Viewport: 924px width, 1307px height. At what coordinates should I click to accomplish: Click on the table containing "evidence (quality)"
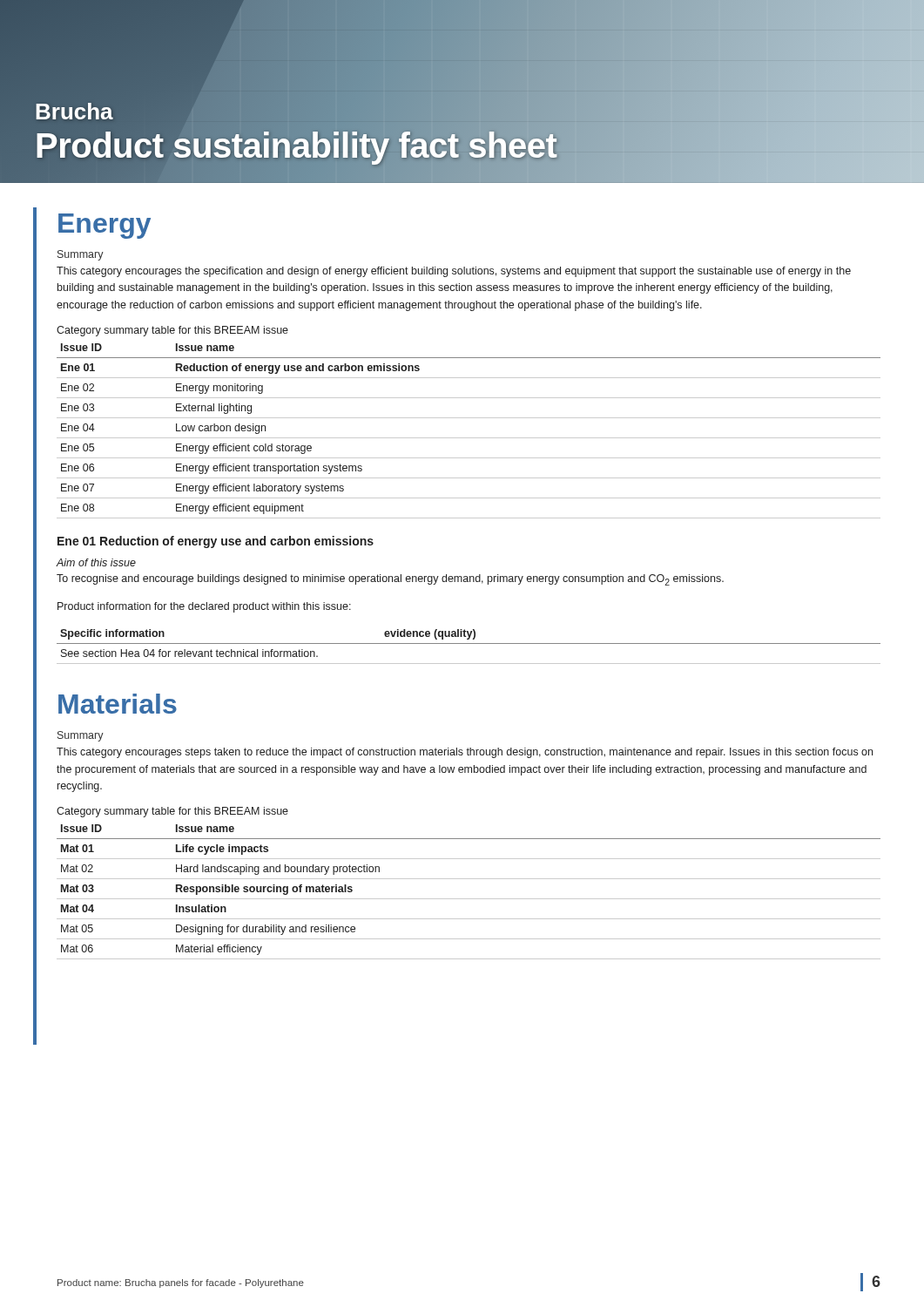coord(469,644)
